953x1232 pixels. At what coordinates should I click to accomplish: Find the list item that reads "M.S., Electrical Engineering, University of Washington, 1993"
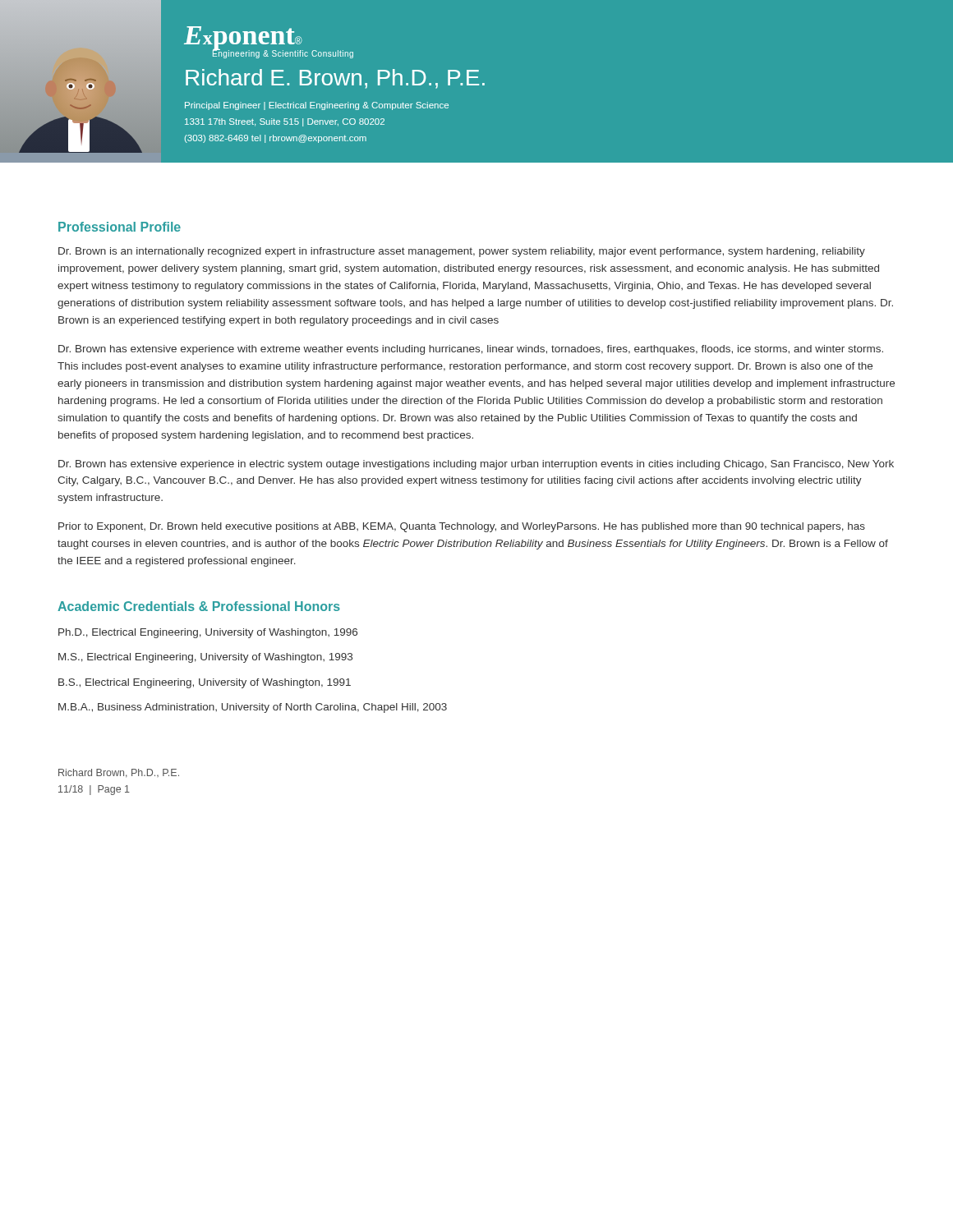coord(205,657)
